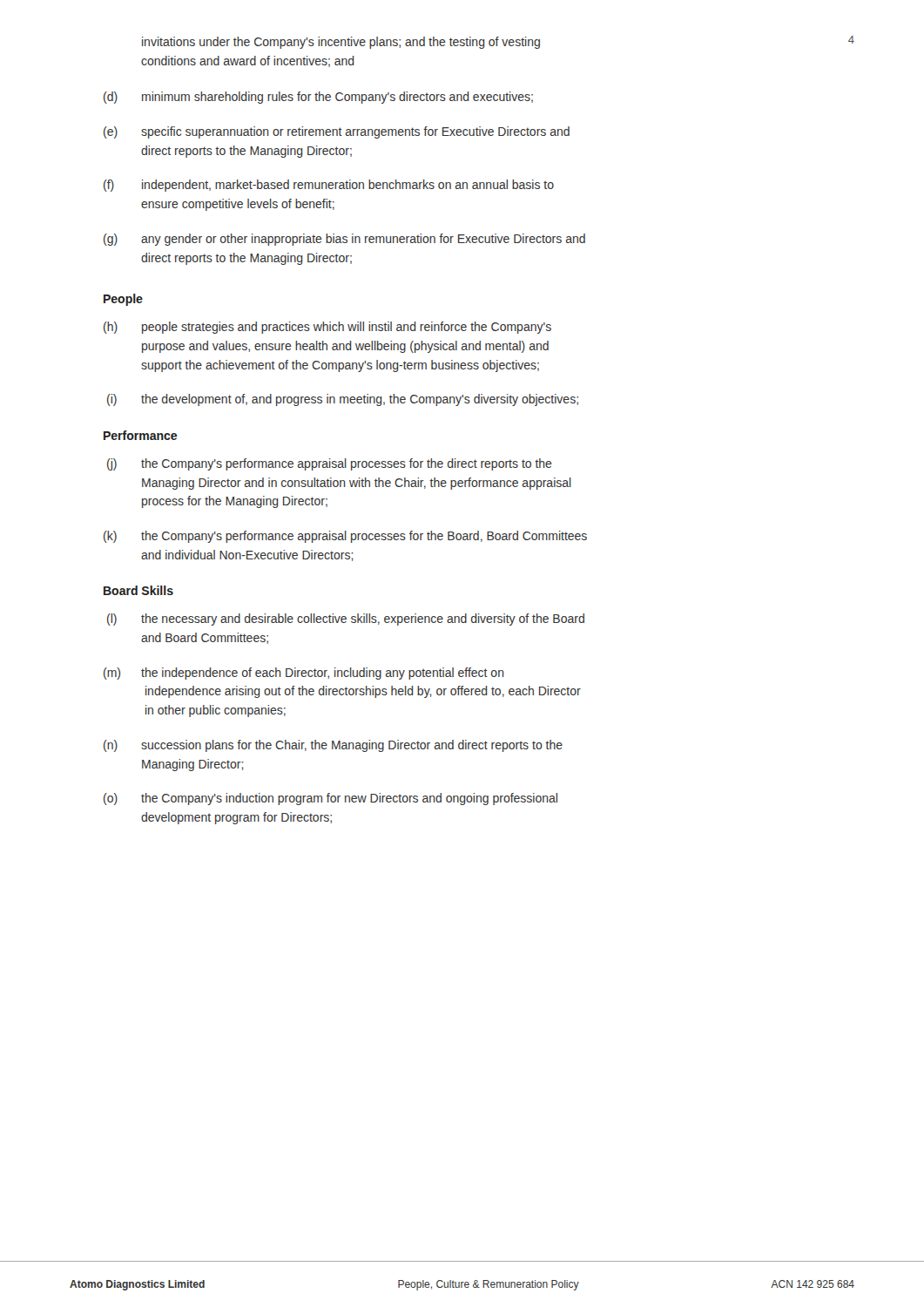This screenshot has height=1307, width=924.
Task: Click the passage that begins "(h) people strategies and practices which will"
Action: click(479, 347)
